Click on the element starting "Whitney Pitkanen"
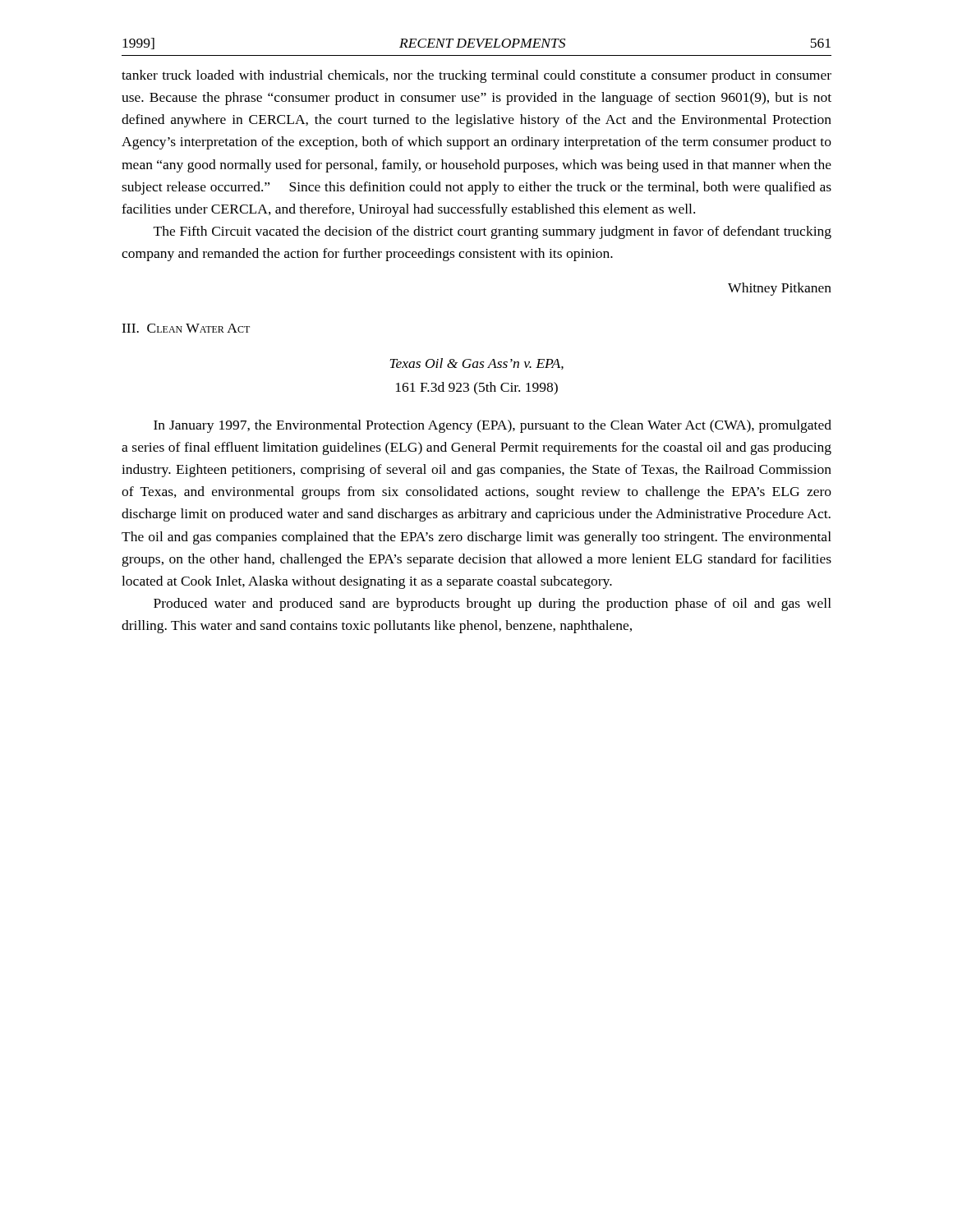Image resolution: width=953 pixels, height=1232 pixels. pyautogui.click(x=780, y=288)
